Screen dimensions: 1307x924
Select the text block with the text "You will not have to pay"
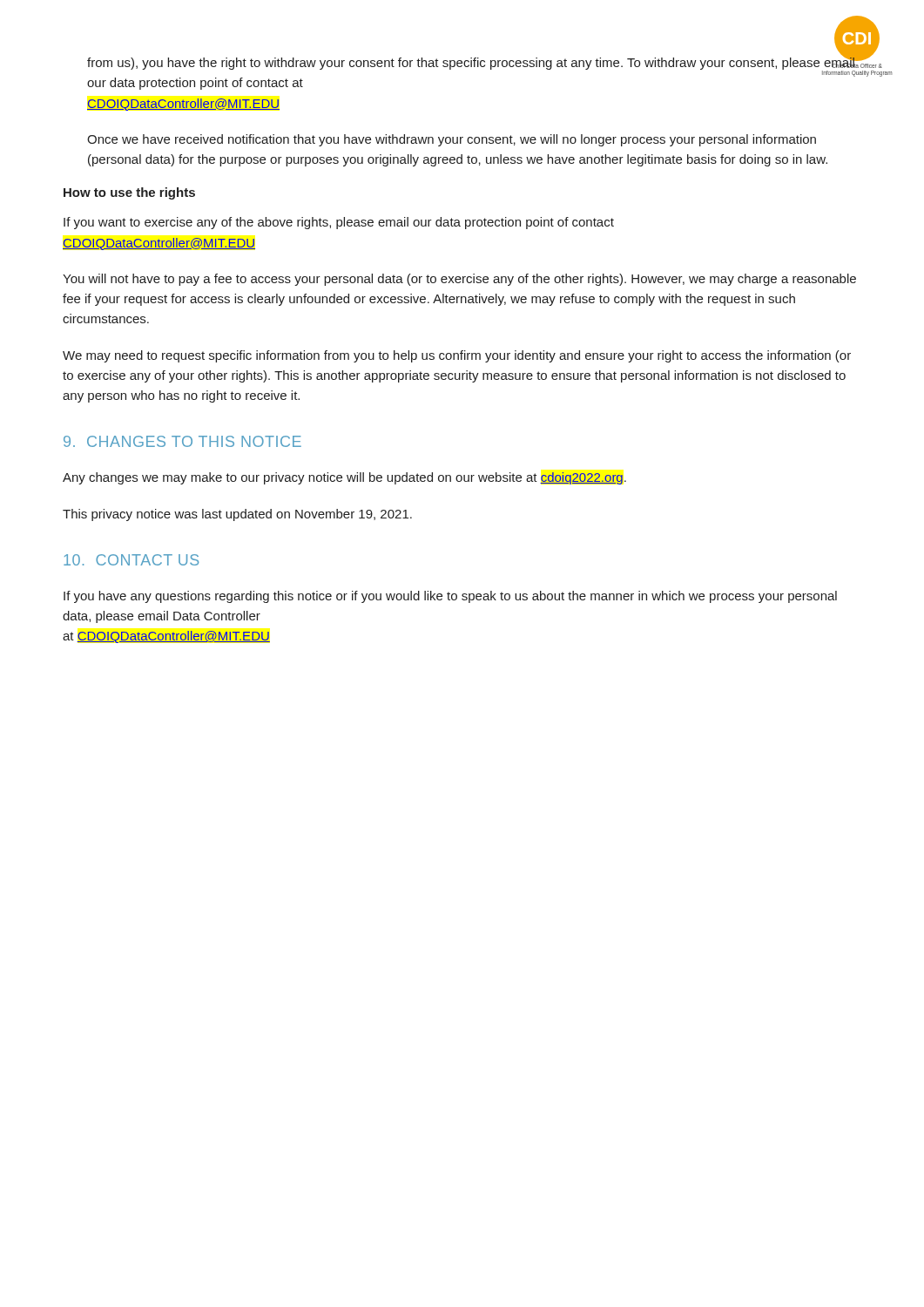460,298
